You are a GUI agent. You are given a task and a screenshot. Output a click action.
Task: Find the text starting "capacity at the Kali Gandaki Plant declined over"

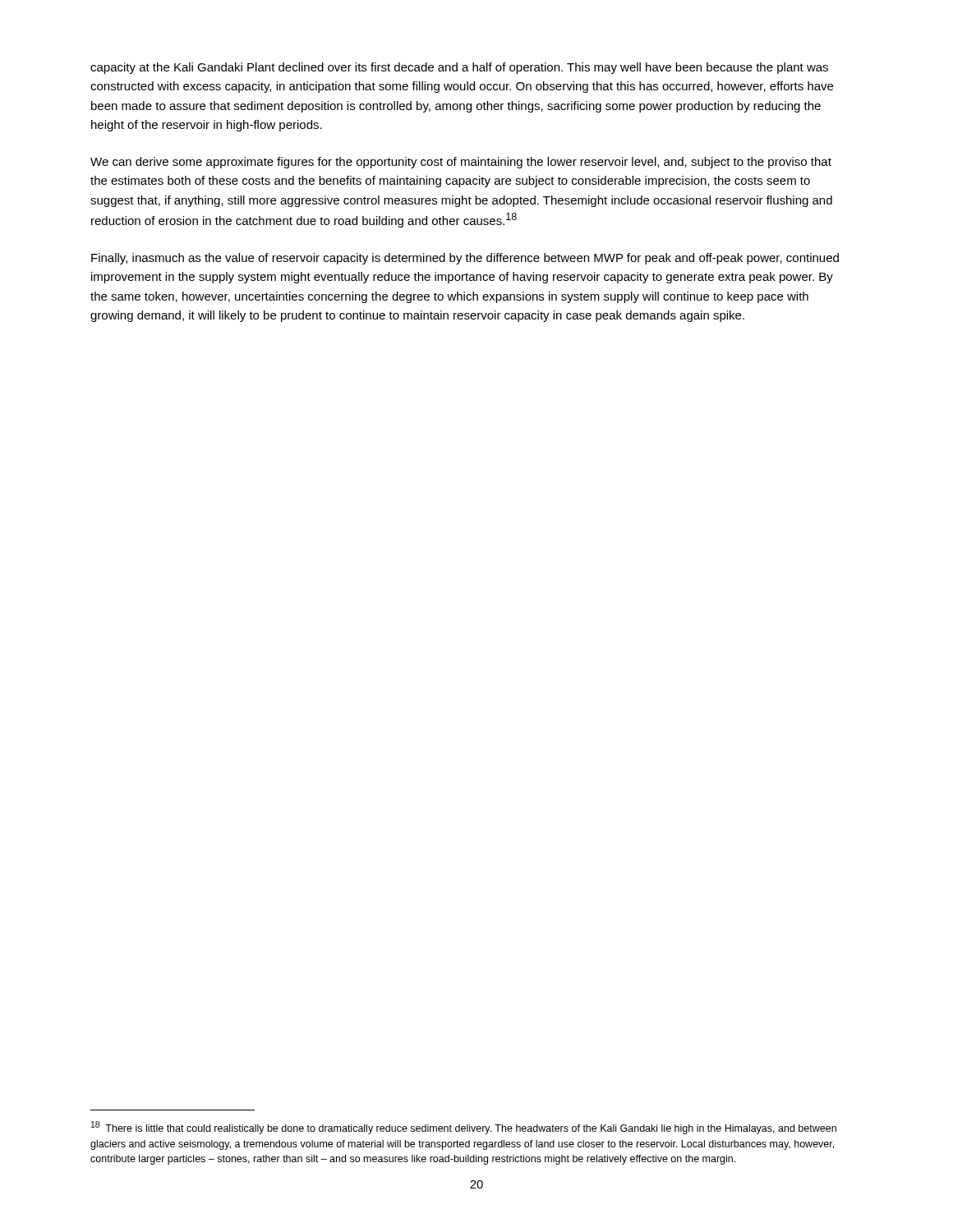[x=462, y=96]
